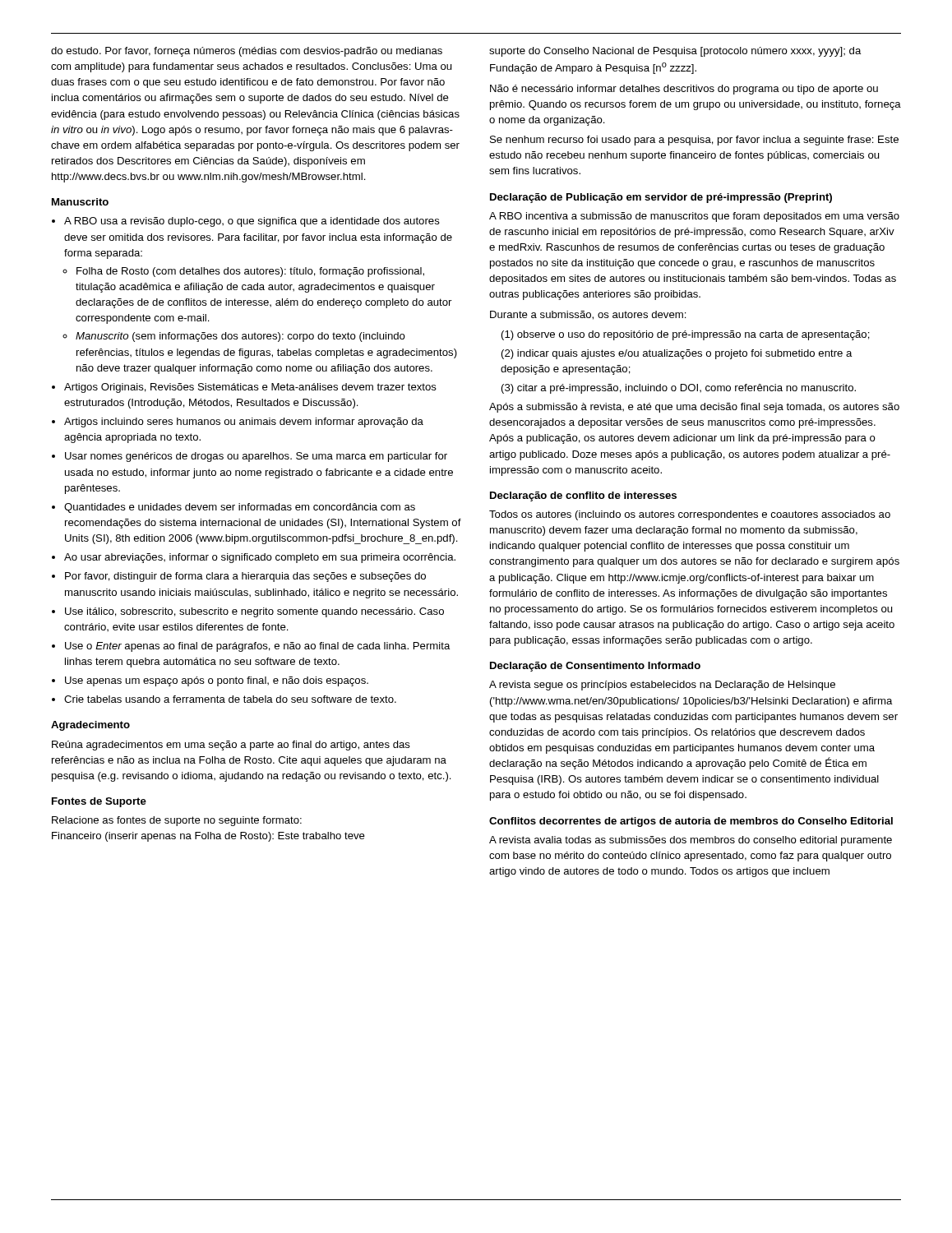Where is the passage that starts "Use apenas um espaço após o ponto"?

coord(217,680)
